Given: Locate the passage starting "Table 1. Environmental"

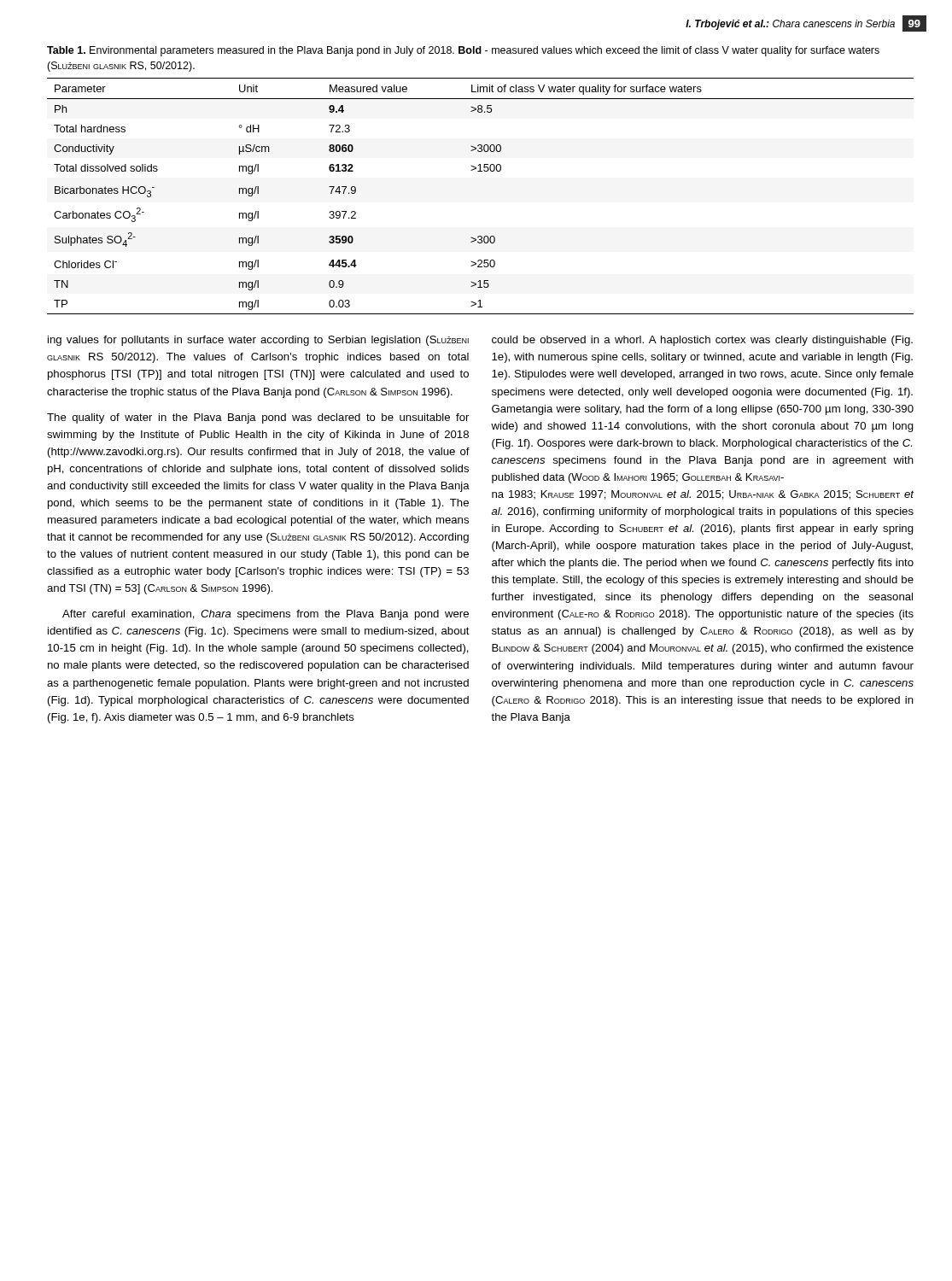Looking at the screenshot, I should pos(463,58).
